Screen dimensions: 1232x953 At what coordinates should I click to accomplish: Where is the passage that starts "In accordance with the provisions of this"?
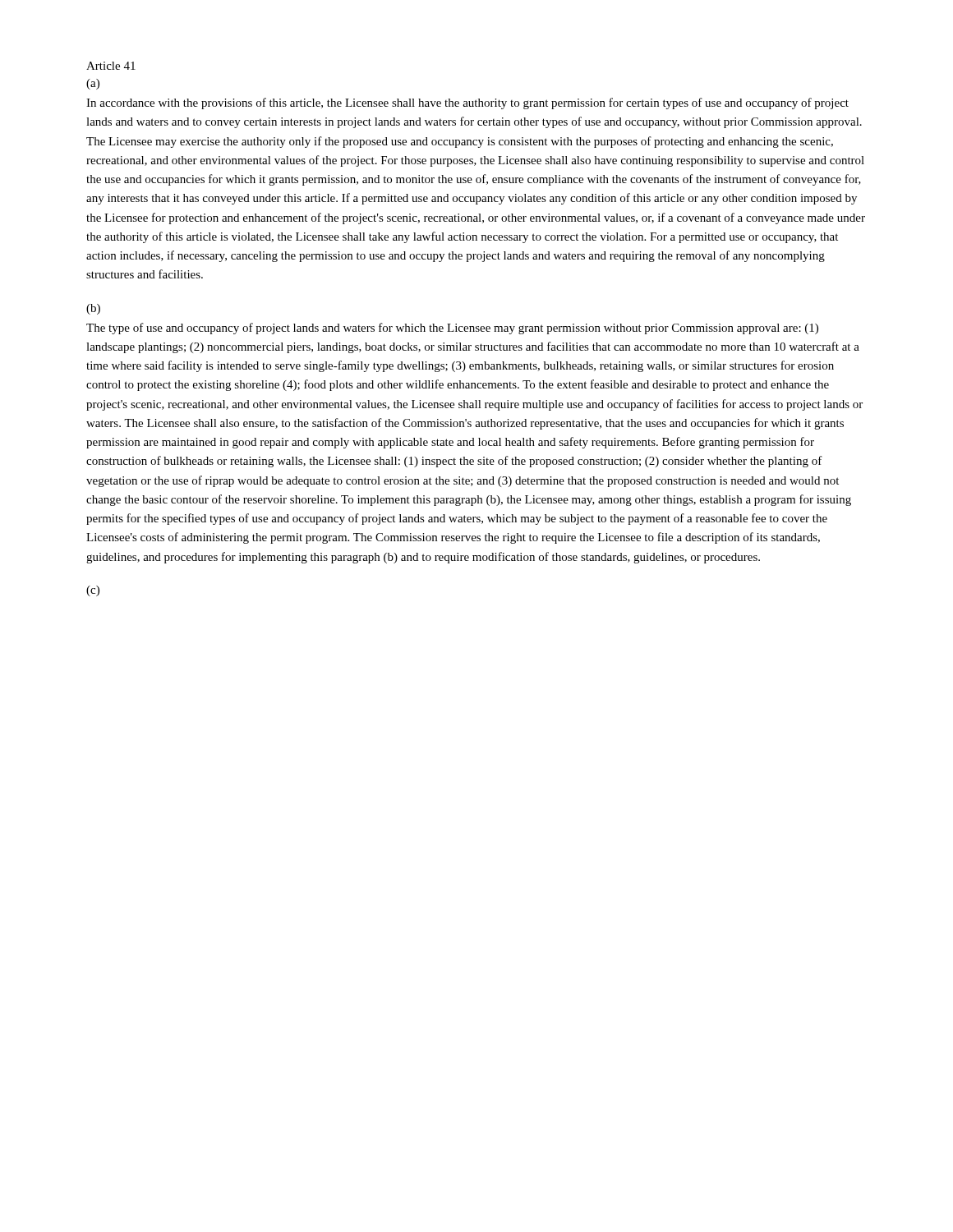click(476, 189)
